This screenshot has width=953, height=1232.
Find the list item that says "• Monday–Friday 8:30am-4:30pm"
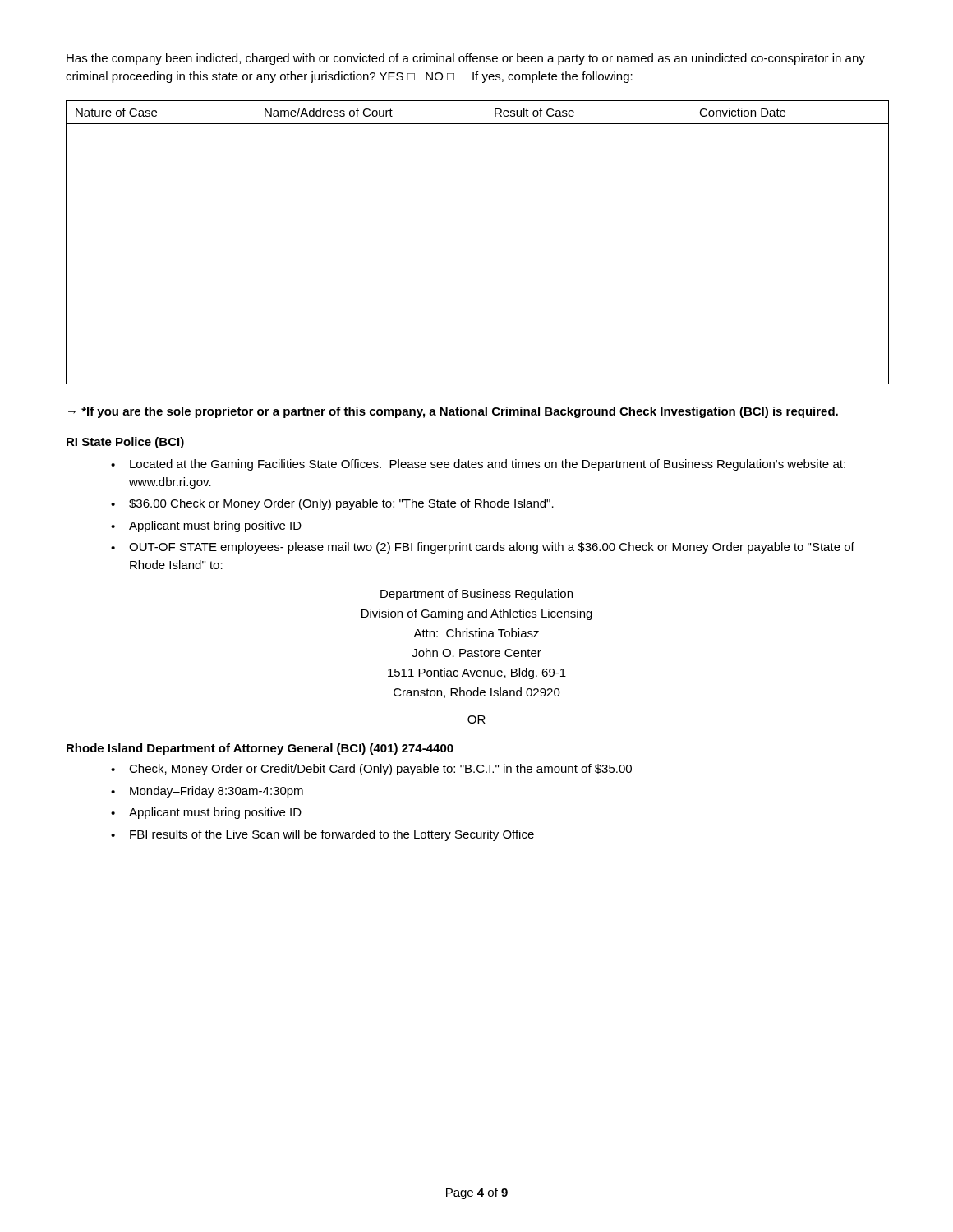pyautogui.click(x=207, y=791)
